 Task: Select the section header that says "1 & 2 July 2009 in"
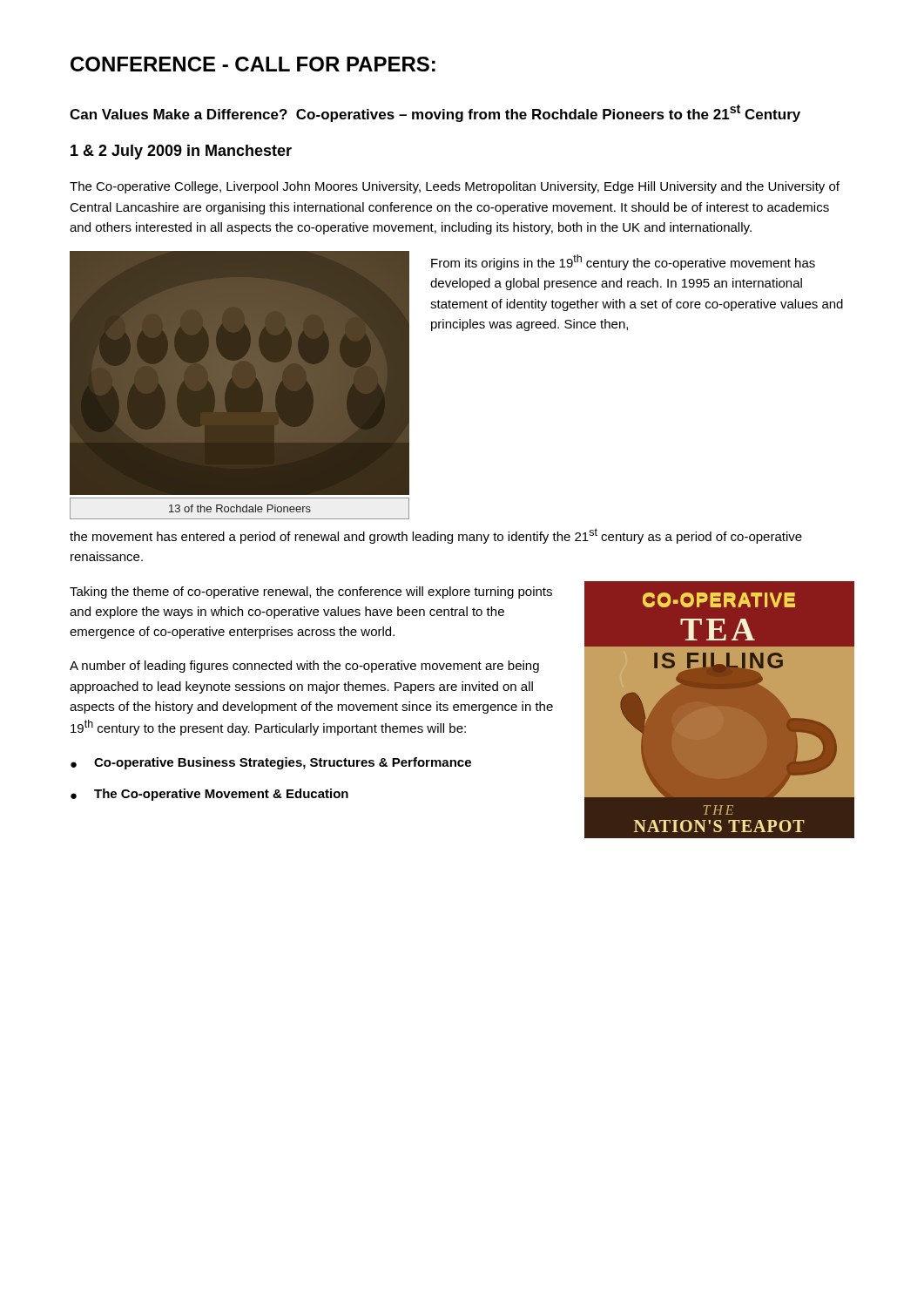pyautogui.click(x=181, y=151)
